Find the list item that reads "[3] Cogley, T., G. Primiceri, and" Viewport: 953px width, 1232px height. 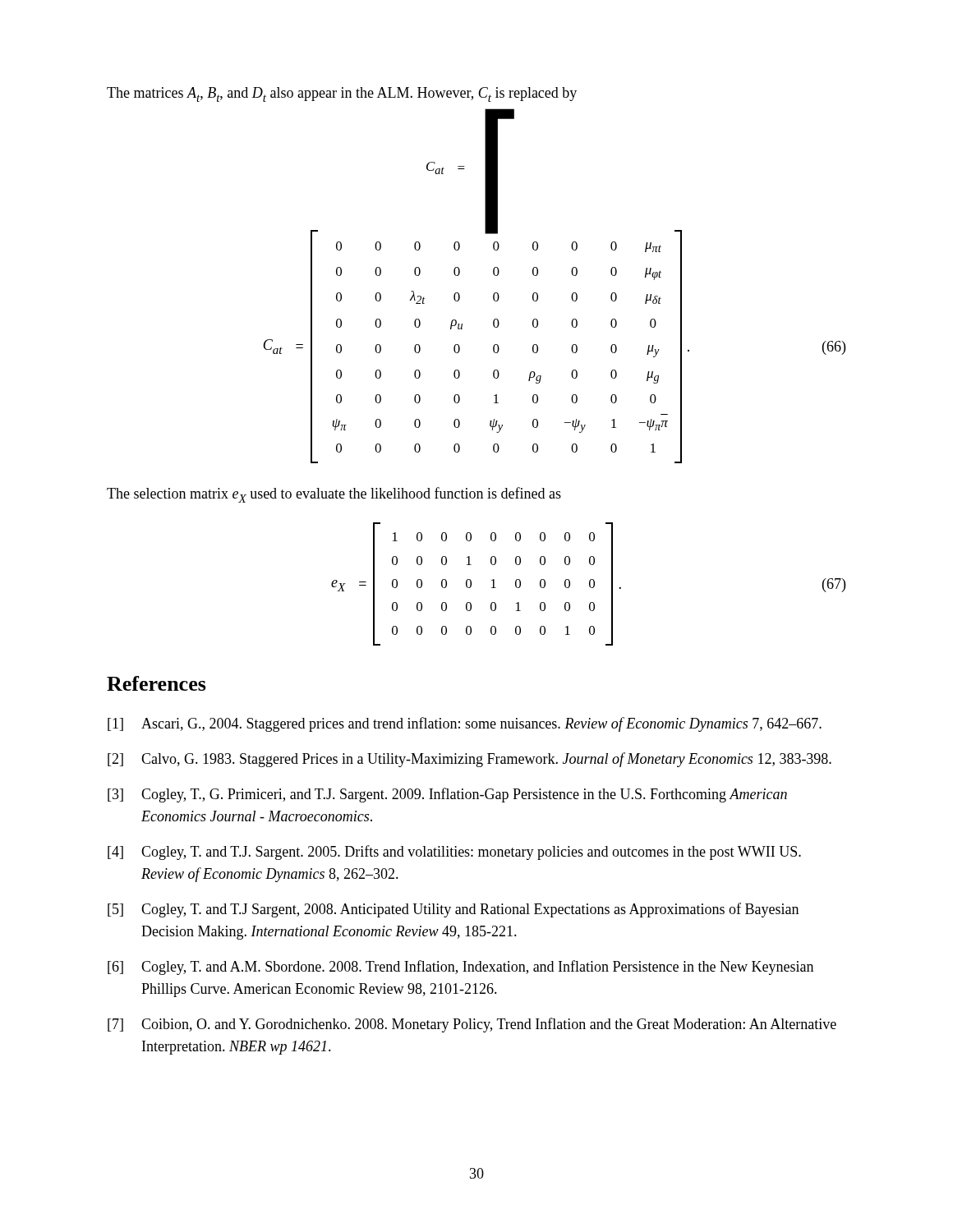(476, 806)
